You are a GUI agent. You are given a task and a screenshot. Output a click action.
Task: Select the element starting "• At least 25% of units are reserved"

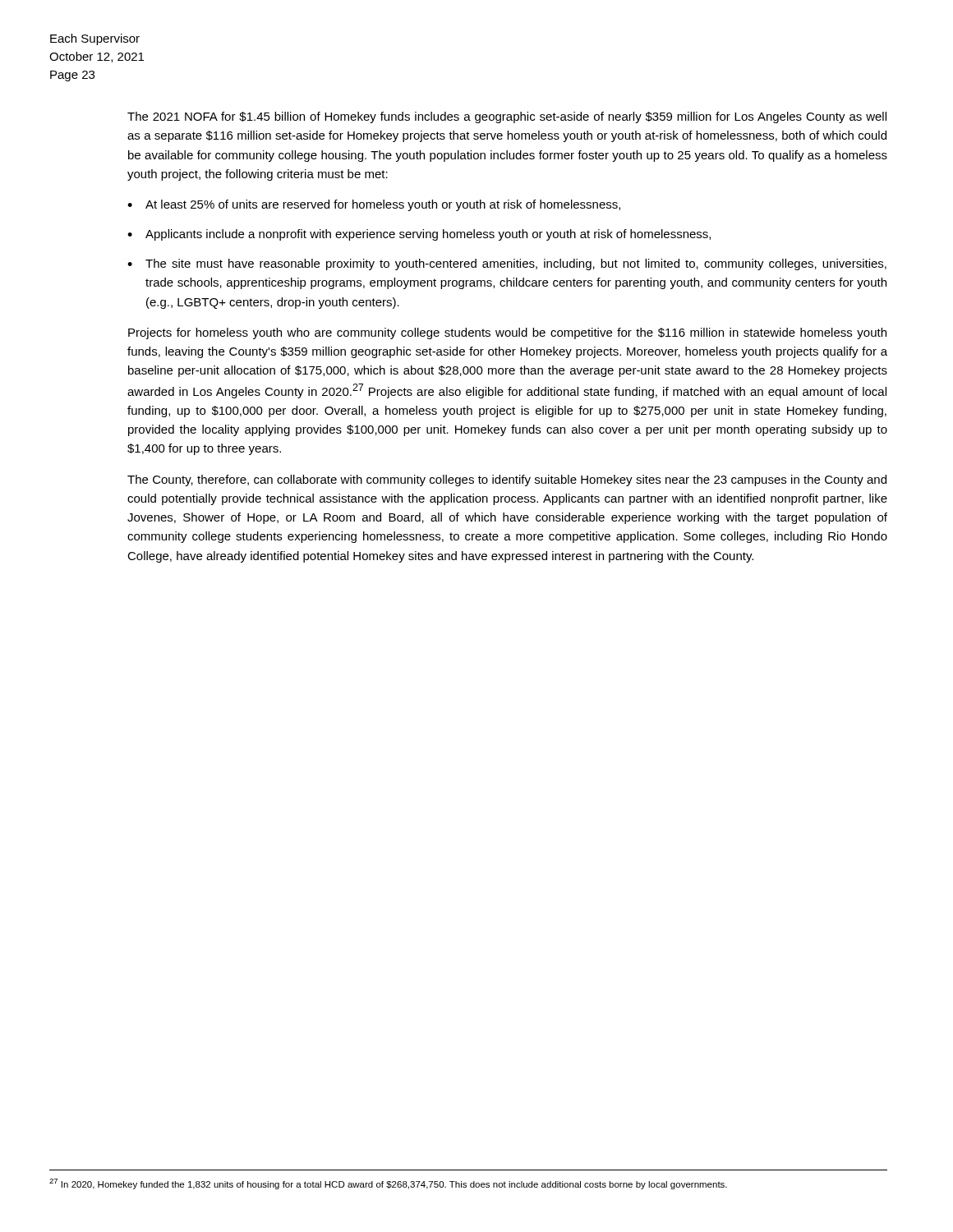pyautogui.click(x=507, y=205)
